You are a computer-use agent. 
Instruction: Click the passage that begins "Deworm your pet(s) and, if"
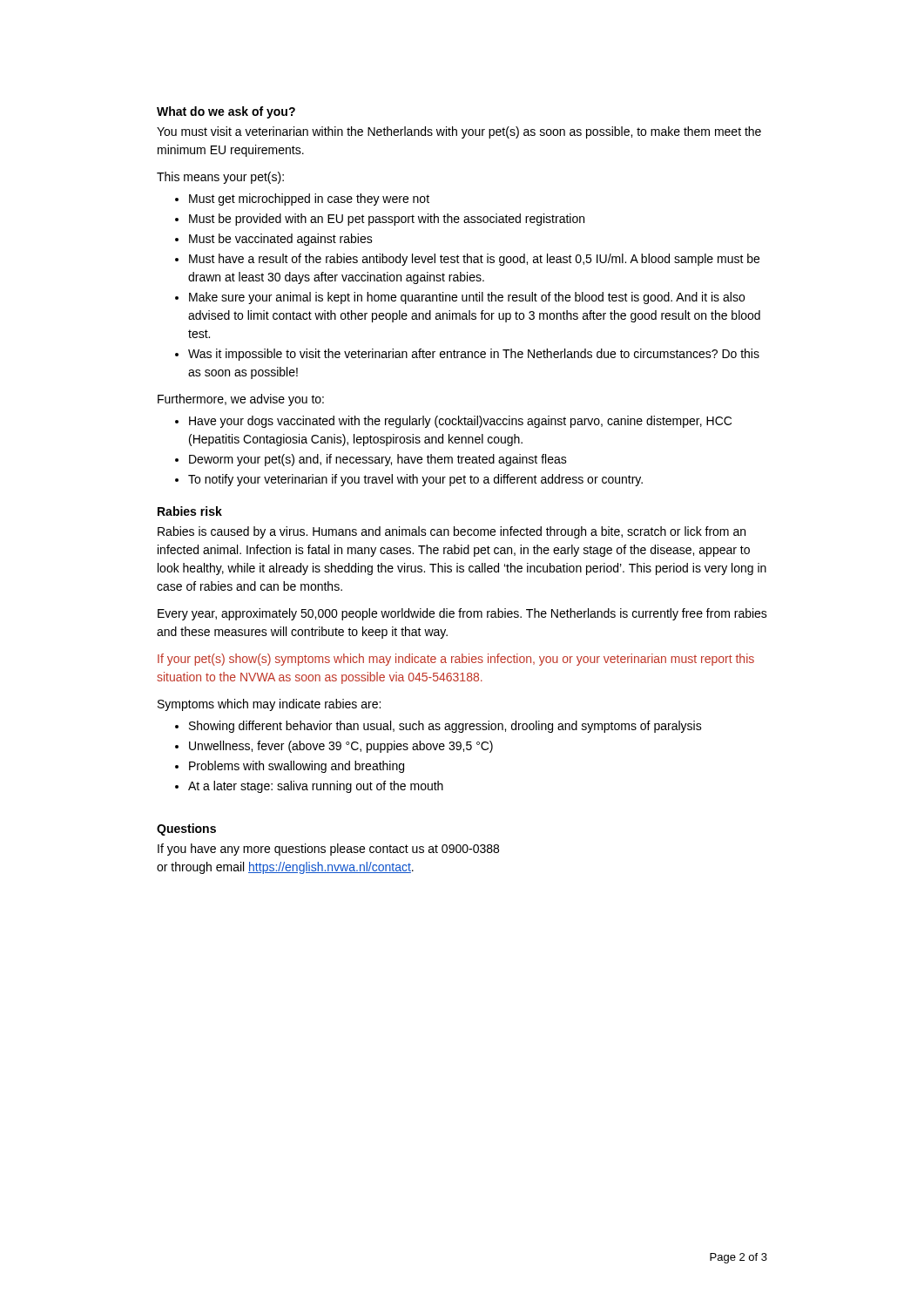377,459
